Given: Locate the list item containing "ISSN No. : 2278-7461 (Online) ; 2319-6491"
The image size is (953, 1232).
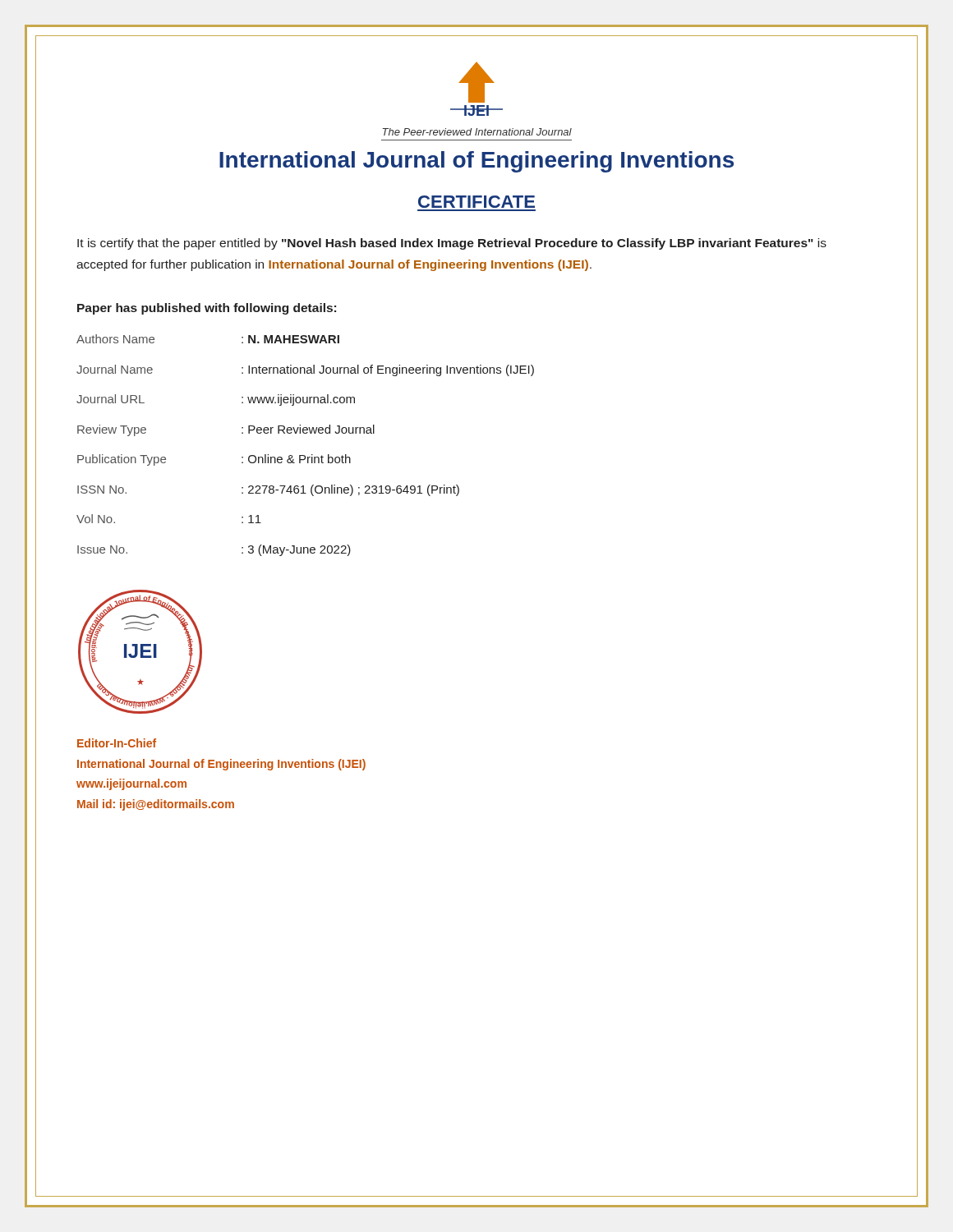Looking at the screenshot, I should (x=268, y=490).
